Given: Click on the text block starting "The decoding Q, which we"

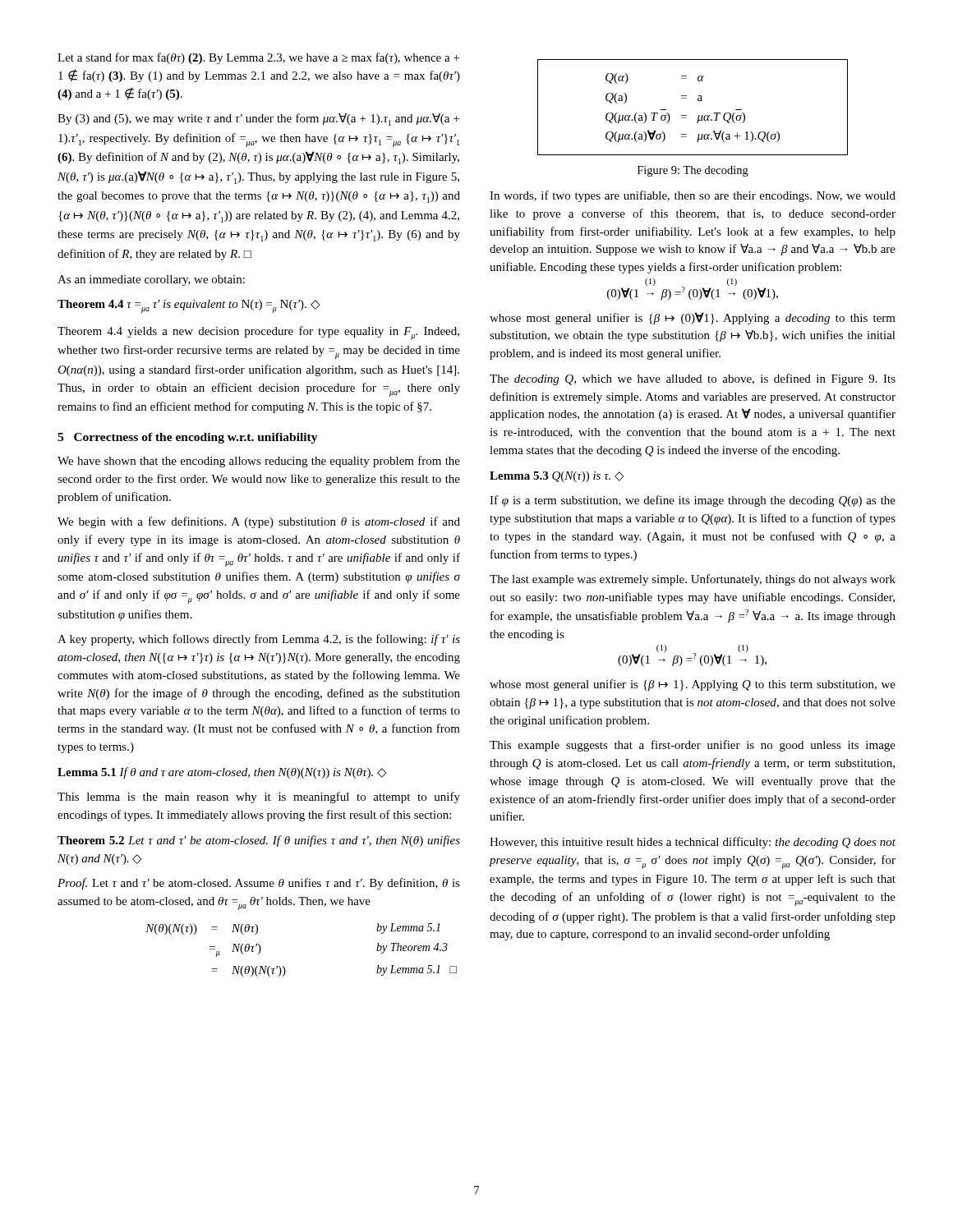Looking at the screenshot, I should point(693,415).
